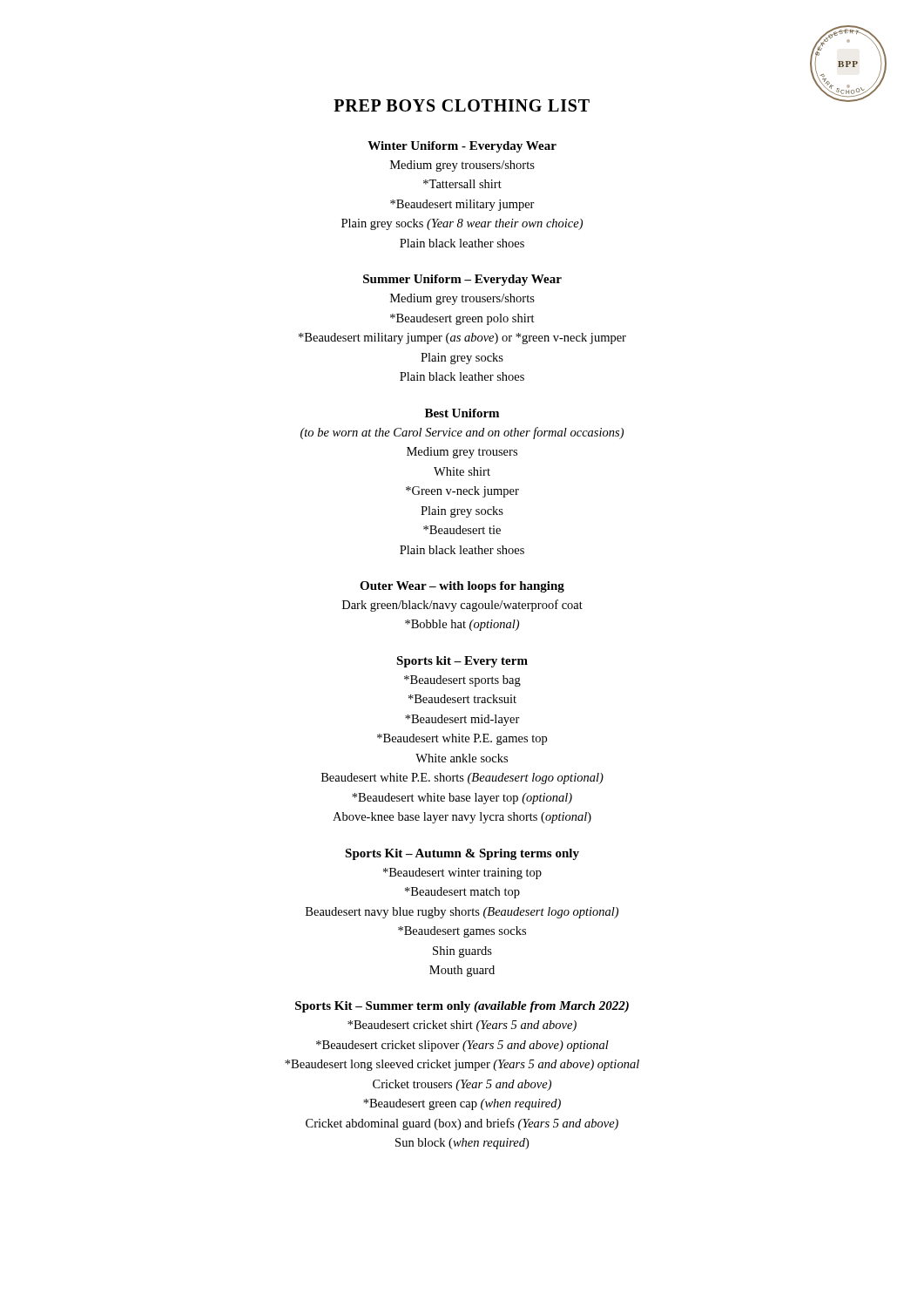Click the section header that begins "Sports Kit – Summer"

point(462,1006)
